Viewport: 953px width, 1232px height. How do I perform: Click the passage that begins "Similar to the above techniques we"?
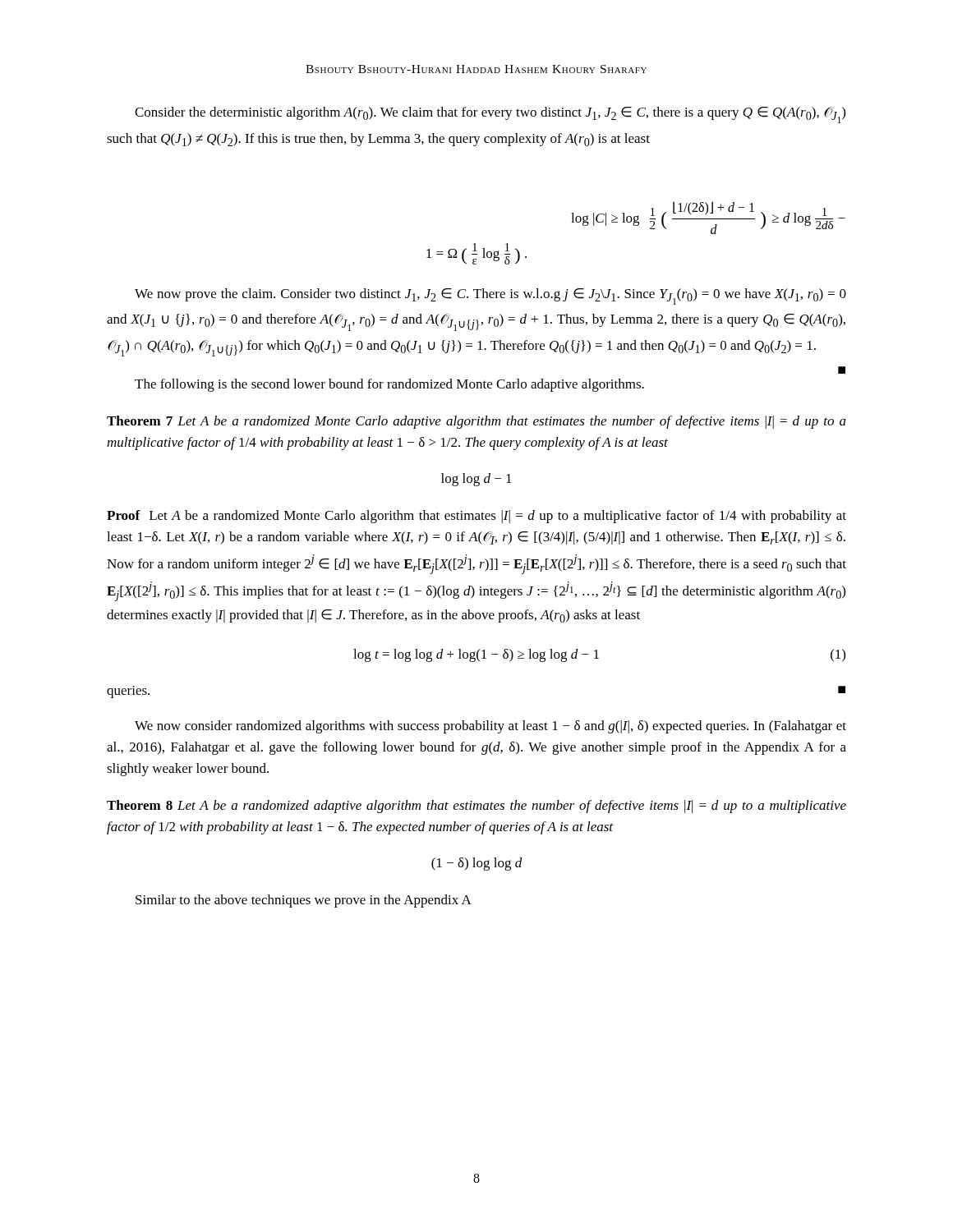click(x=303, y=899)
